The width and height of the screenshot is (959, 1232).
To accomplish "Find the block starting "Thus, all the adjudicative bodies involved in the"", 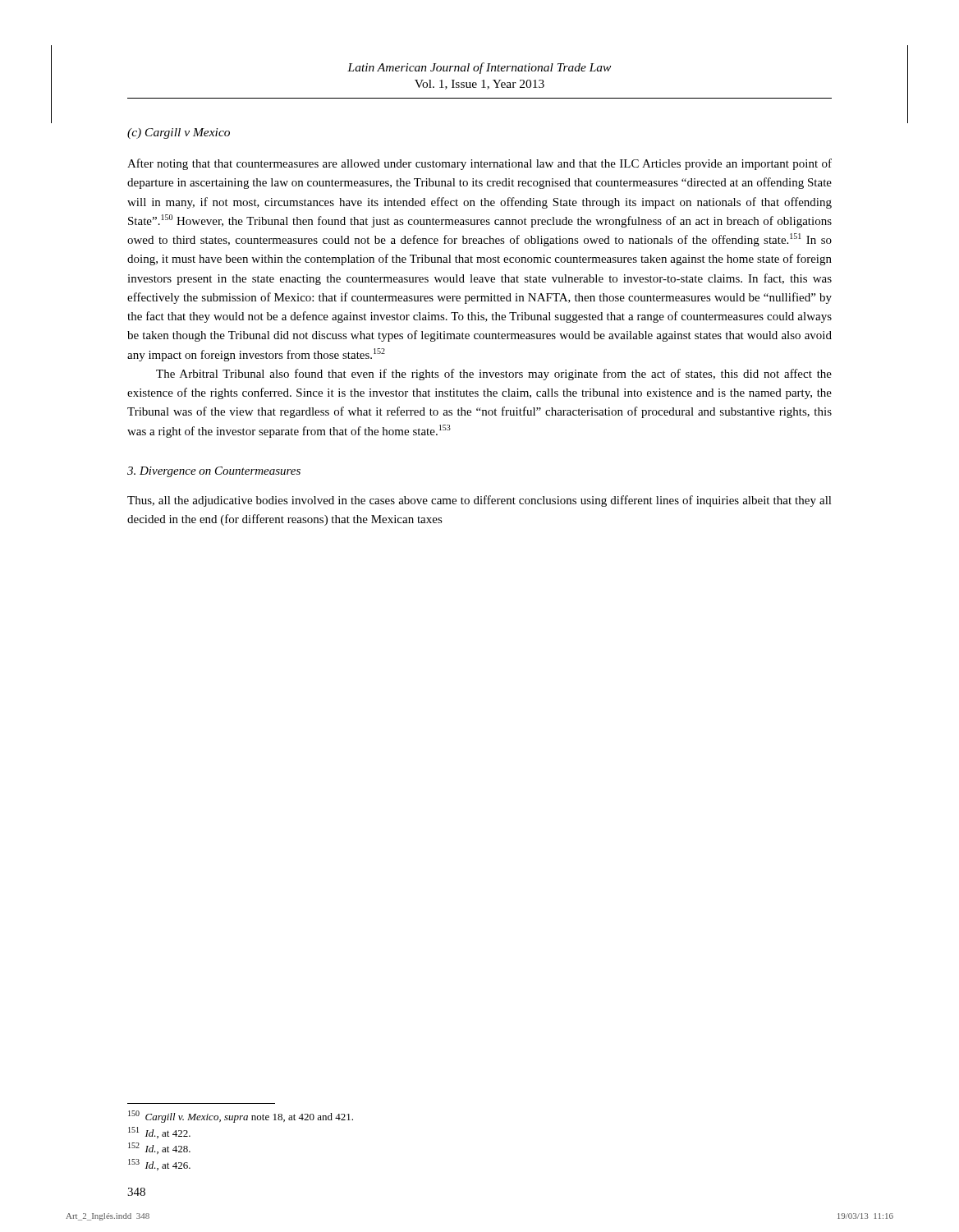I will (480, 510).
